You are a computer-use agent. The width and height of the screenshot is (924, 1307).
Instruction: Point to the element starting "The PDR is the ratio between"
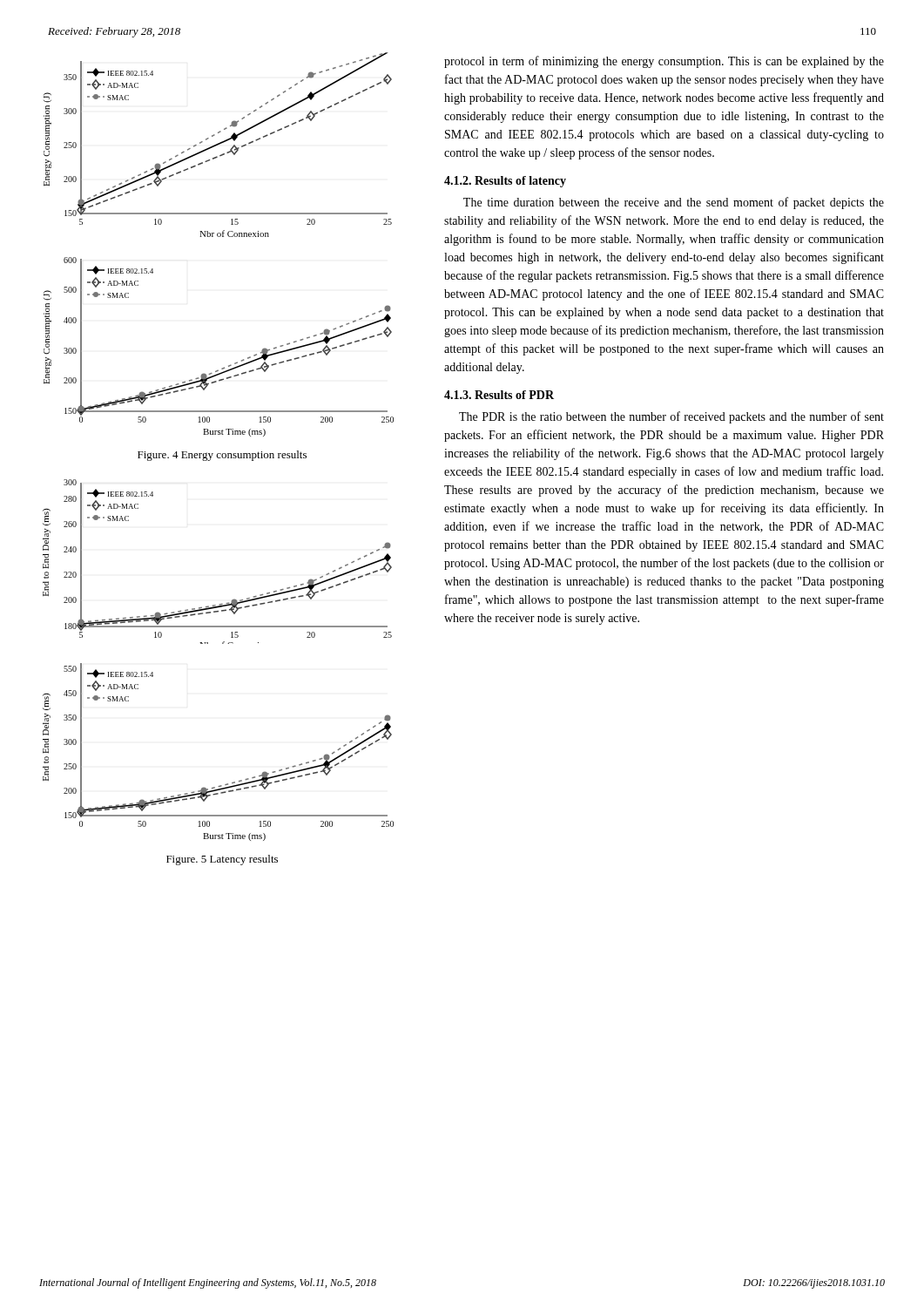point(664,518)
